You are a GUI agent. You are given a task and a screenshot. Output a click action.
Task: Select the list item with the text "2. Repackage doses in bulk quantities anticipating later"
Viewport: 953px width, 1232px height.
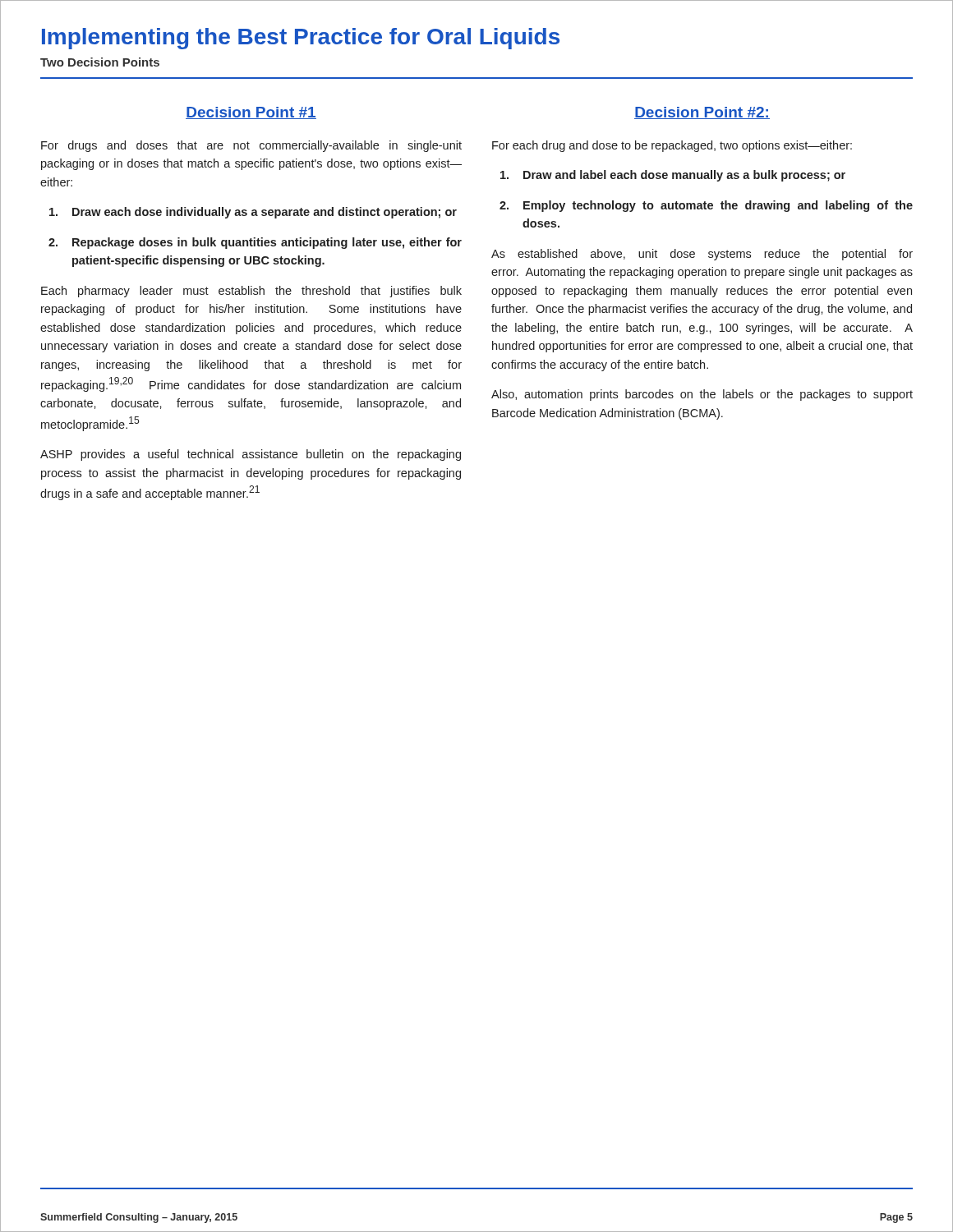[255, 252]
